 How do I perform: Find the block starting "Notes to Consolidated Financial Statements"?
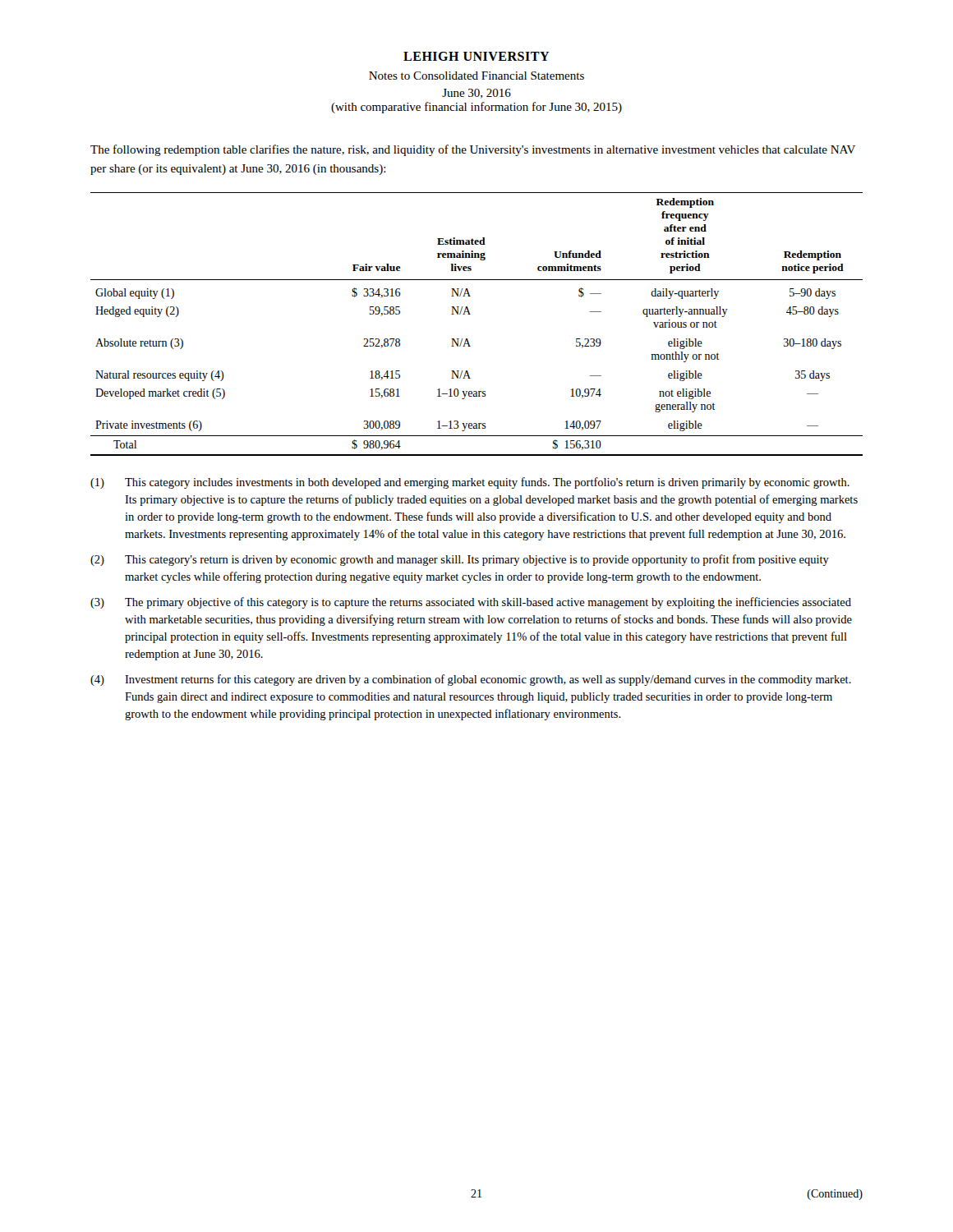pos(476,76)
